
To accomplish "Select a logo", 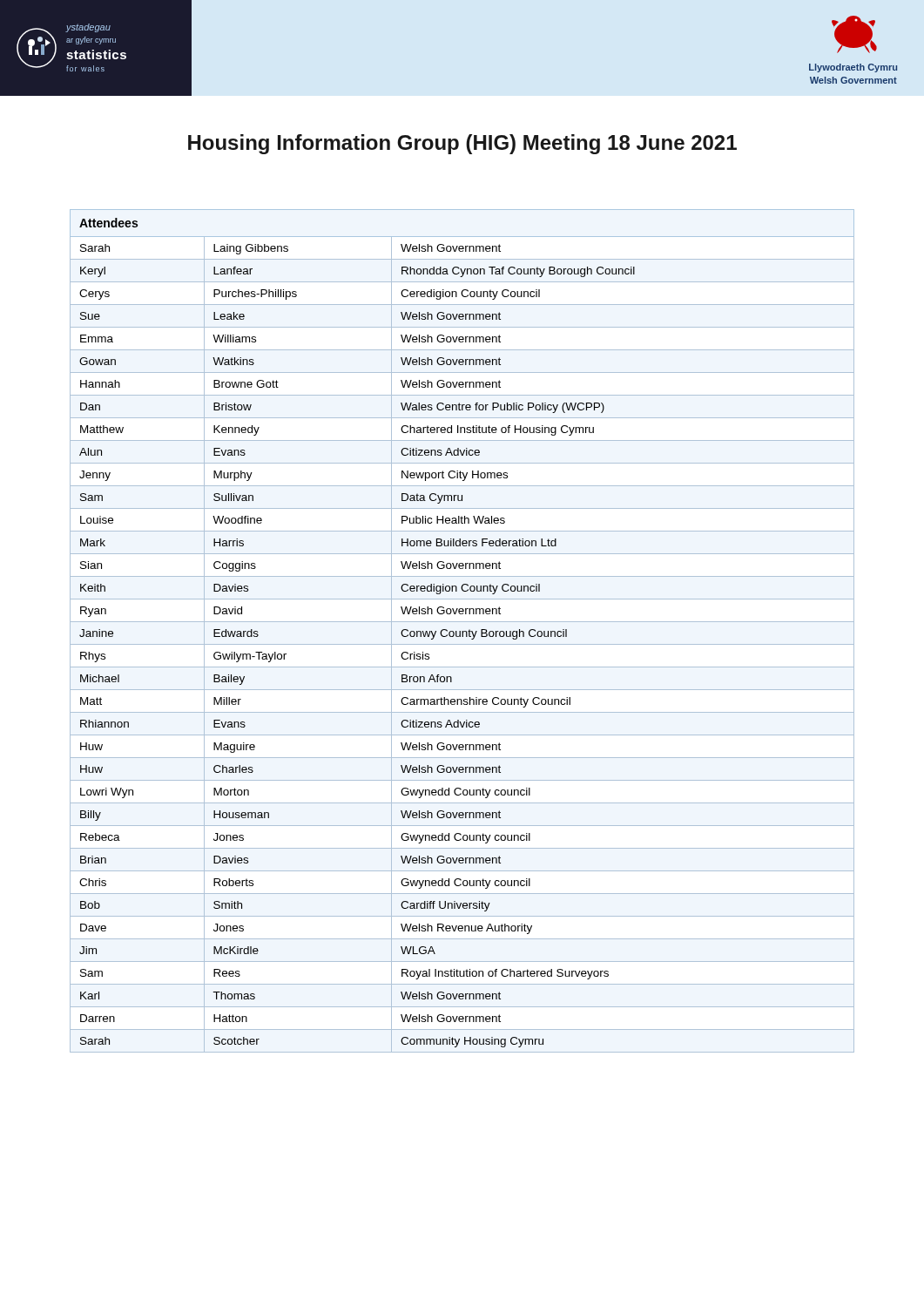I will tap(462, 48).
